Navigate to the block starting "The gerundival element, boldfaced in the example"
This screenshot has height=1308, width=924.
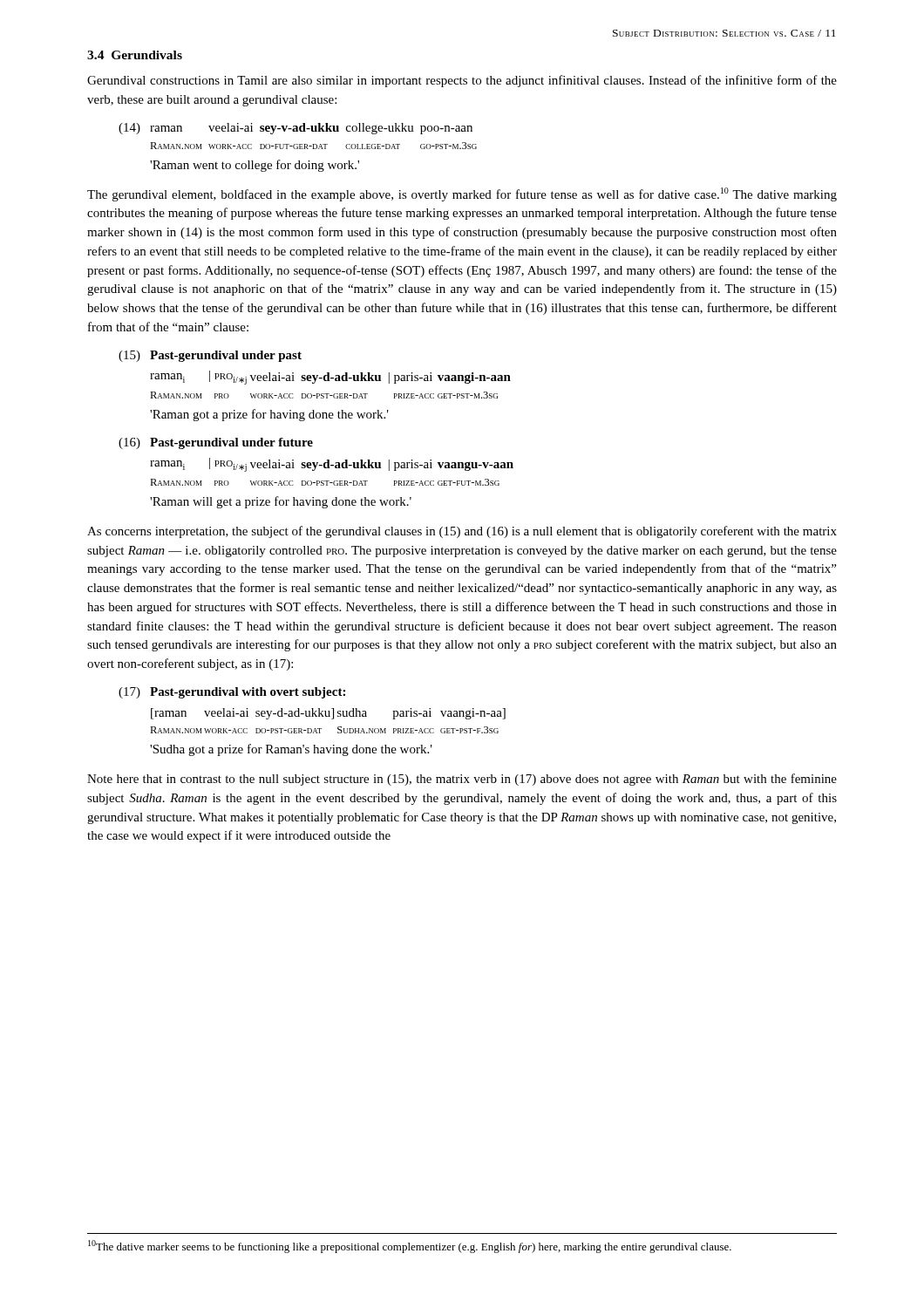tap(462, 261)
